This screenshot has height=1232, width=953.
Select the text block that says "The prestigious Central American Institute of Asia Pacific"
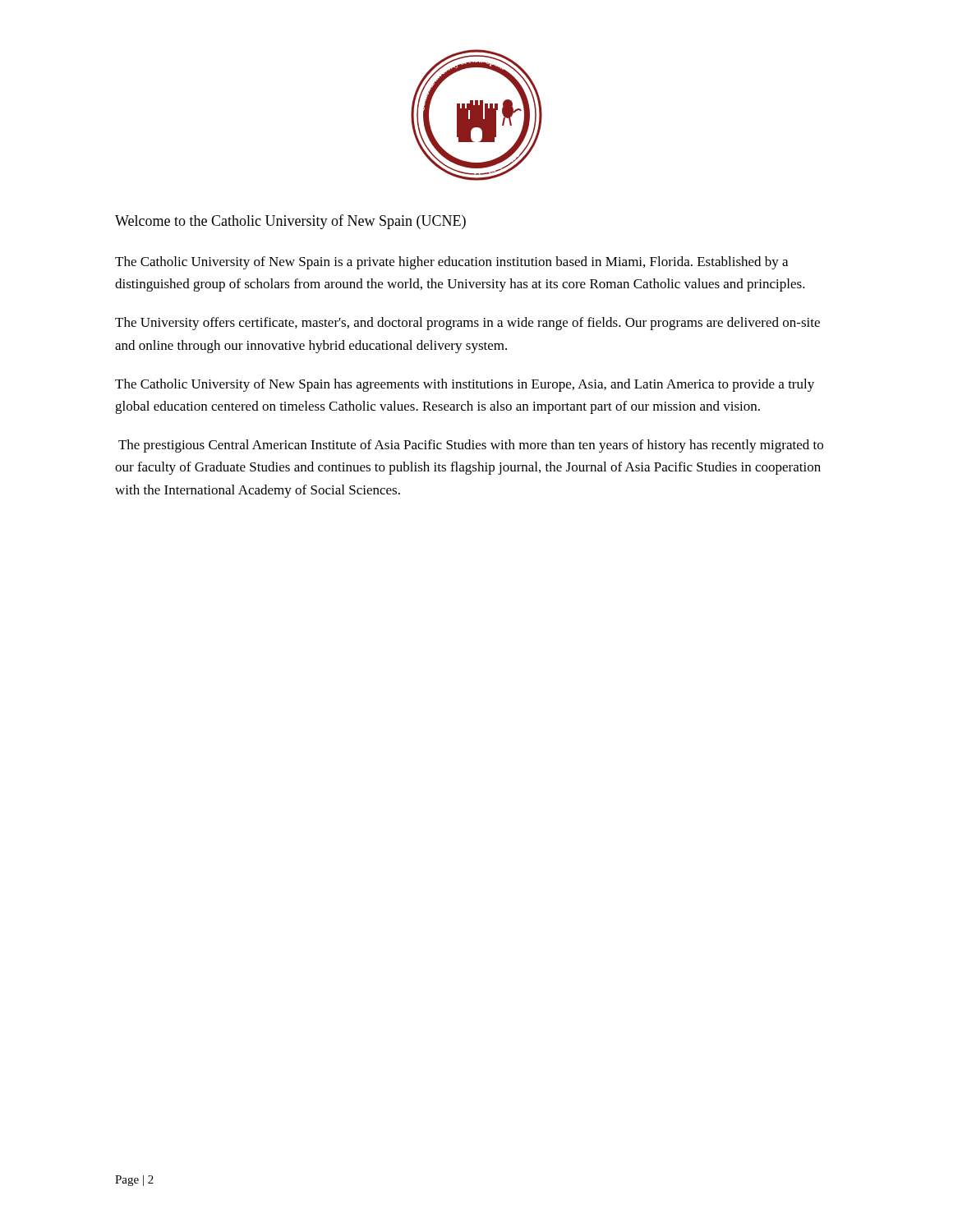click(469, 467)
